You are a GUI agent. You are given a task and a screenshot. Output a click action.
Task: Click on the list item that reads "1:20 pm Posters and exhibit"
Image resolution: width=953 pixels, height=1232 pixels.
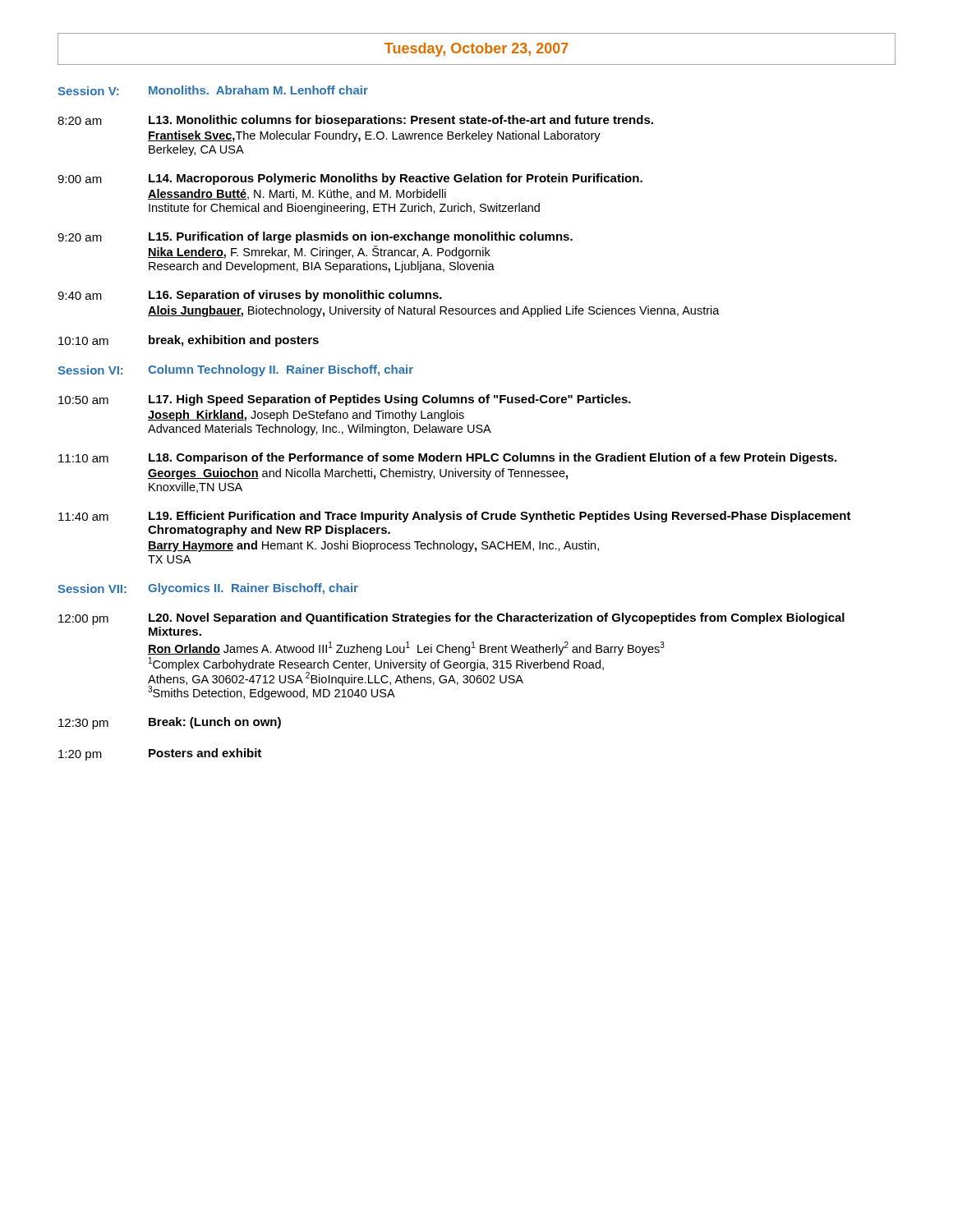point(160,754)
